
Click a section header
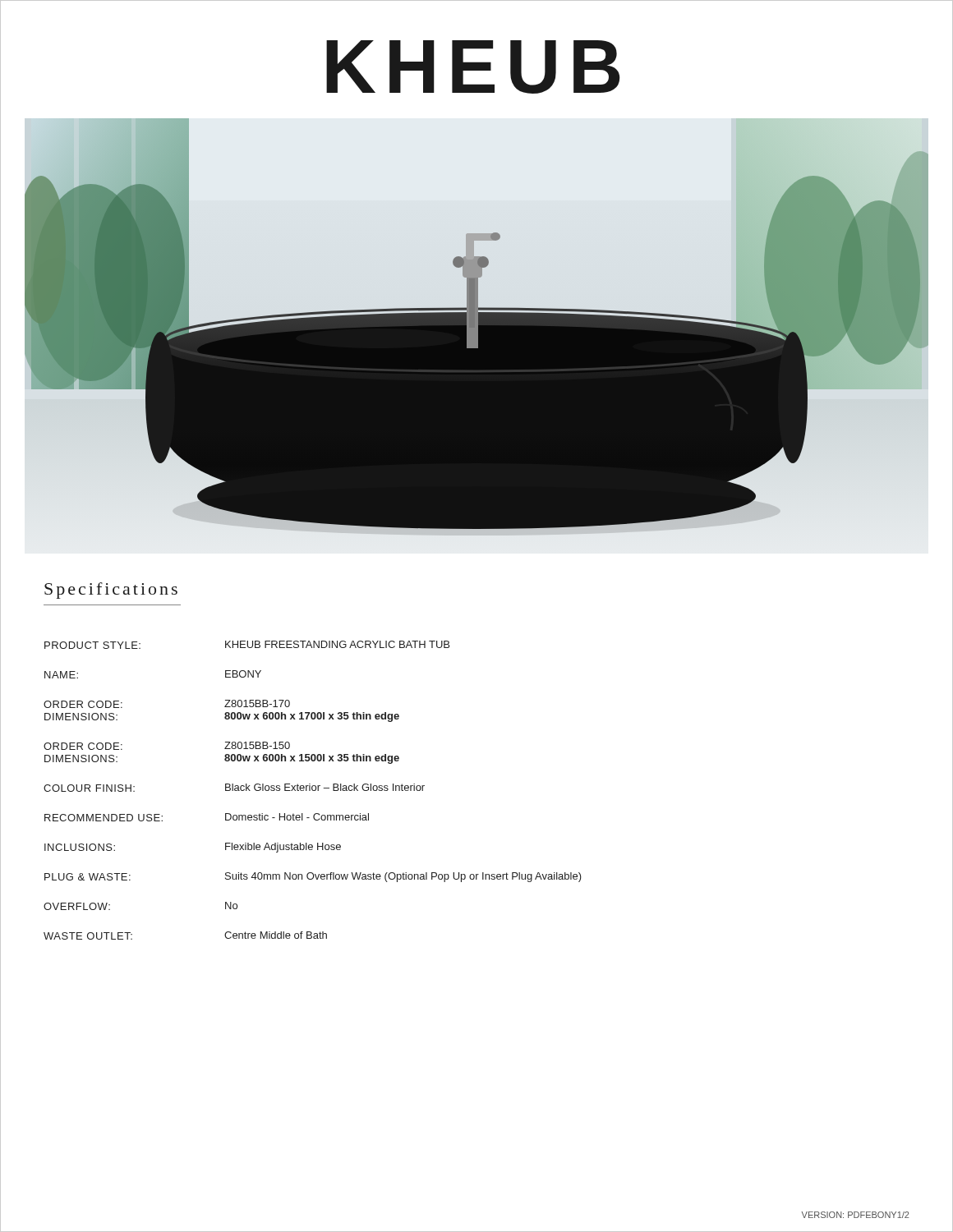click(112, 592)
